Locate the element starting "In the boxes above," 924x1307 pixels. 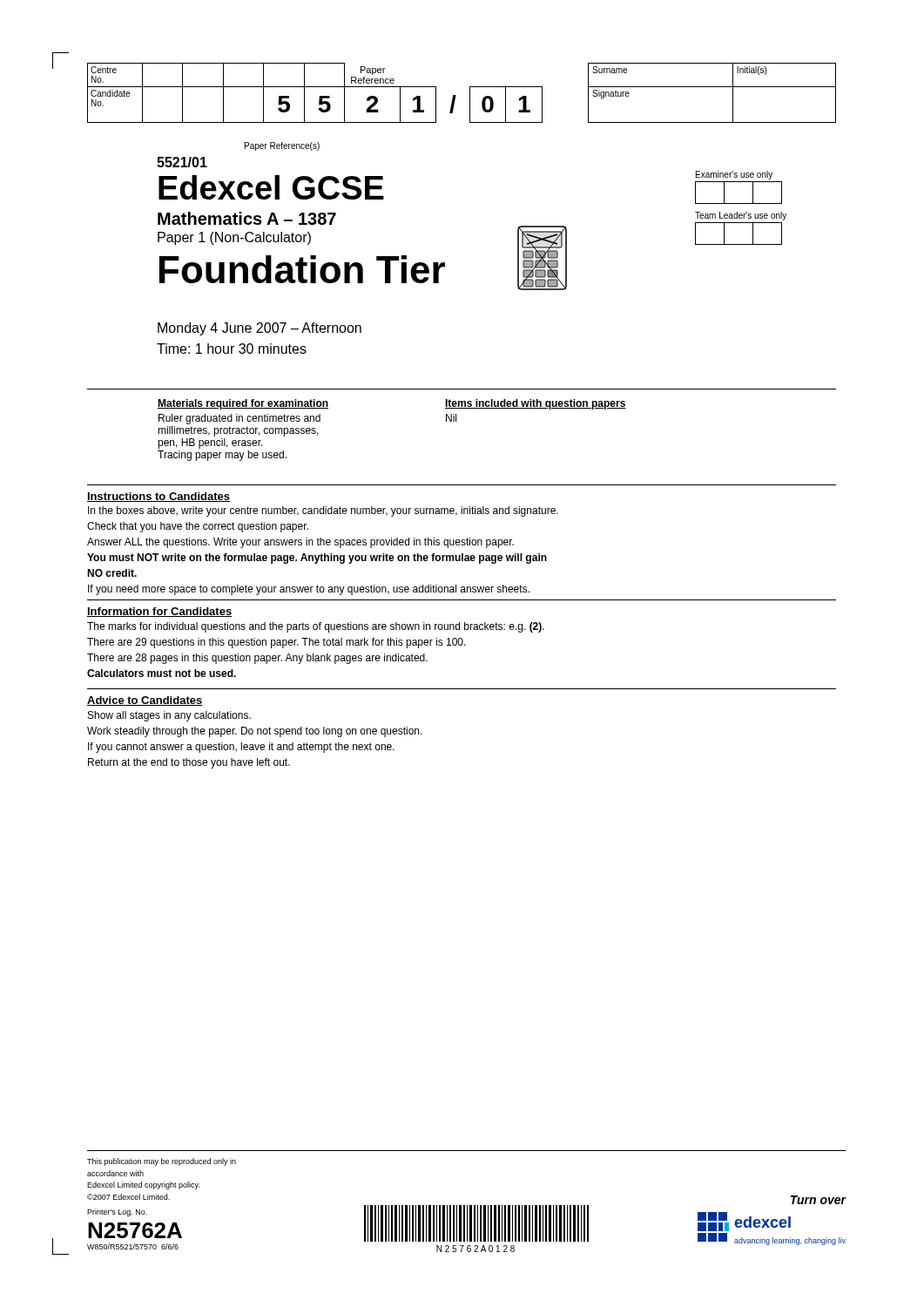[323, 550]
